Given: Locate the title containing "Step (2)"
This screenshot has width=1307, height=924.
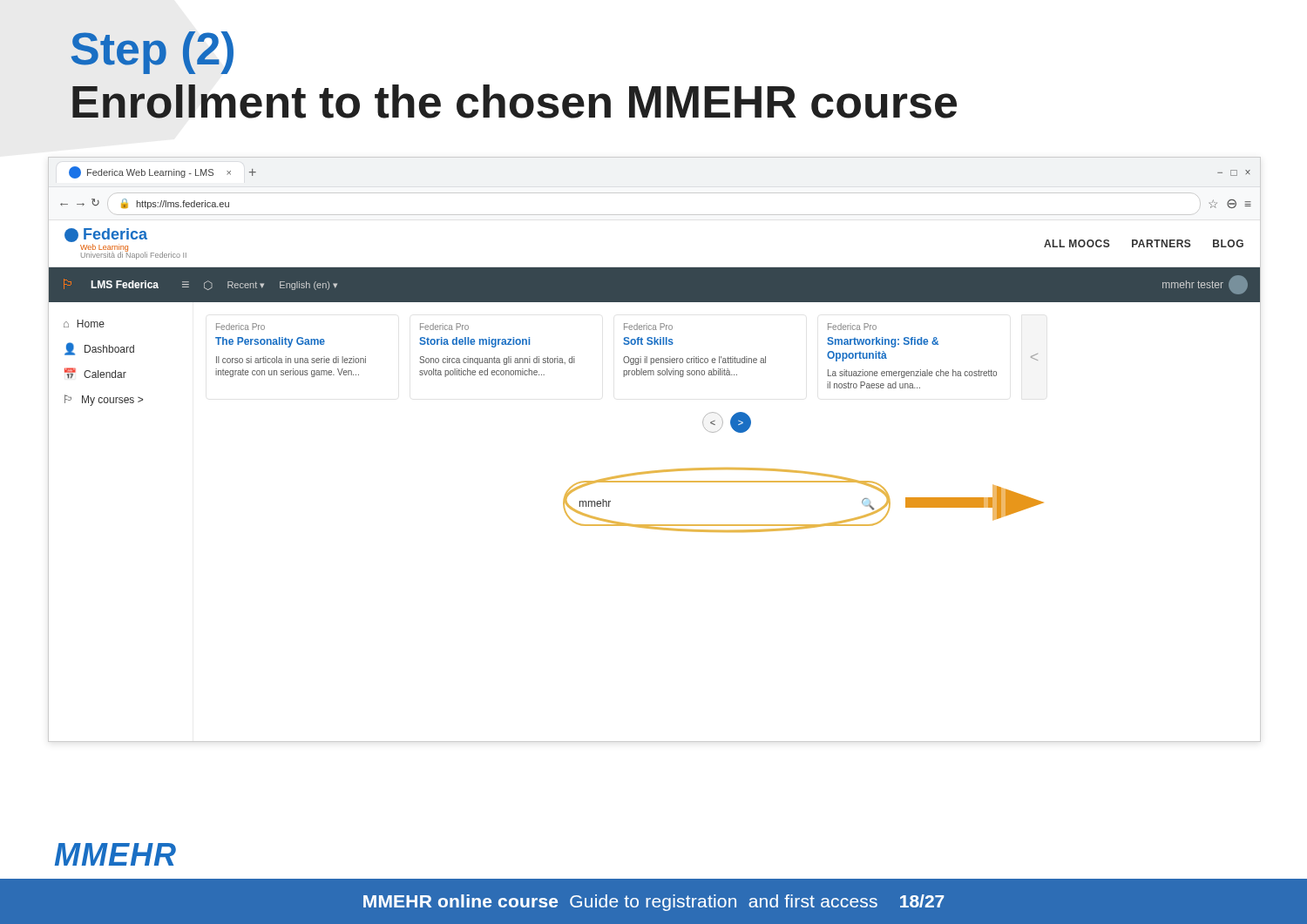Looking at the screenshot, I should 153,49.
